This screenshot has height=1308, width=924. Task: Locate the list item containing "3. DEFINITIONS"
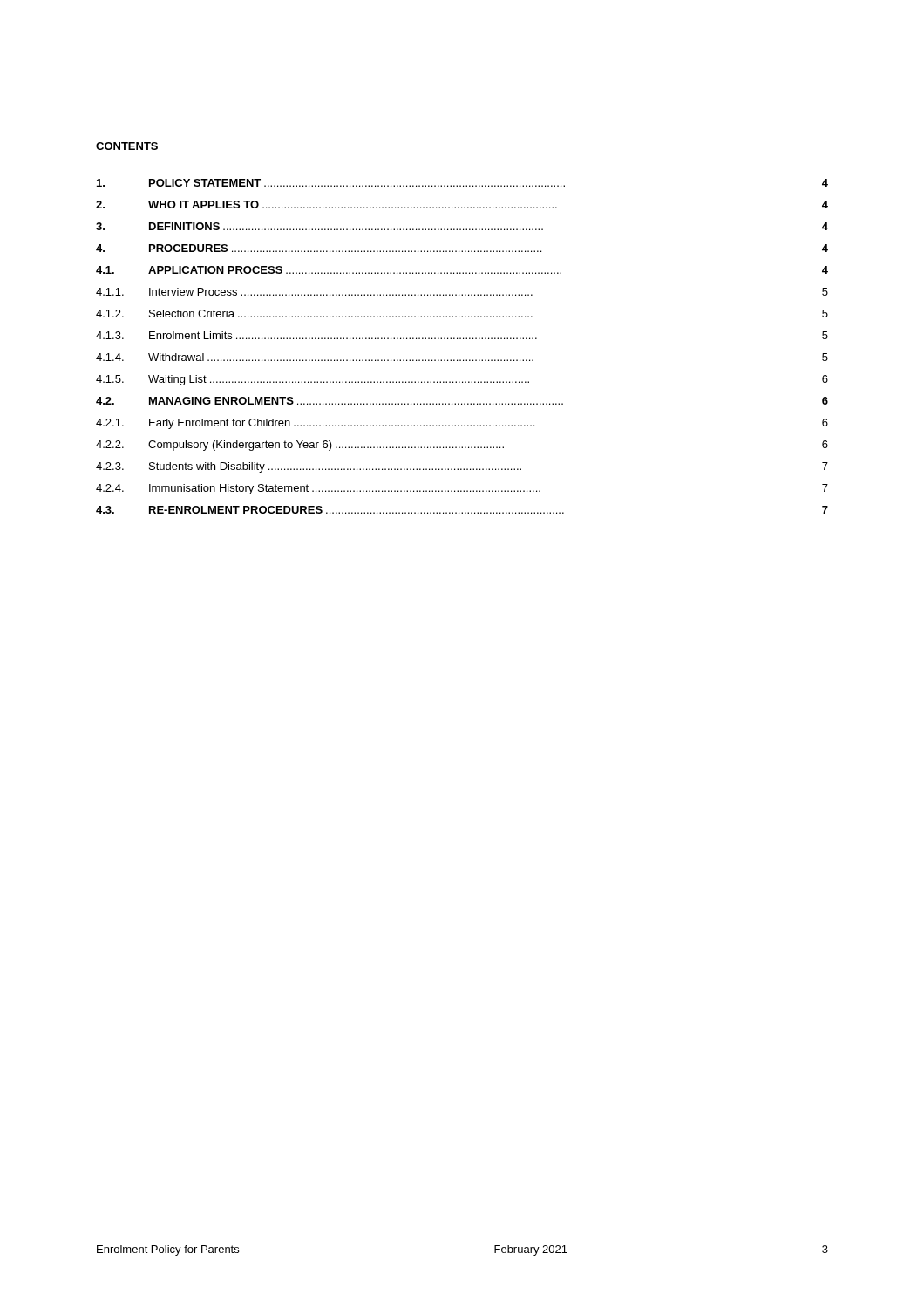coord(462,226)
